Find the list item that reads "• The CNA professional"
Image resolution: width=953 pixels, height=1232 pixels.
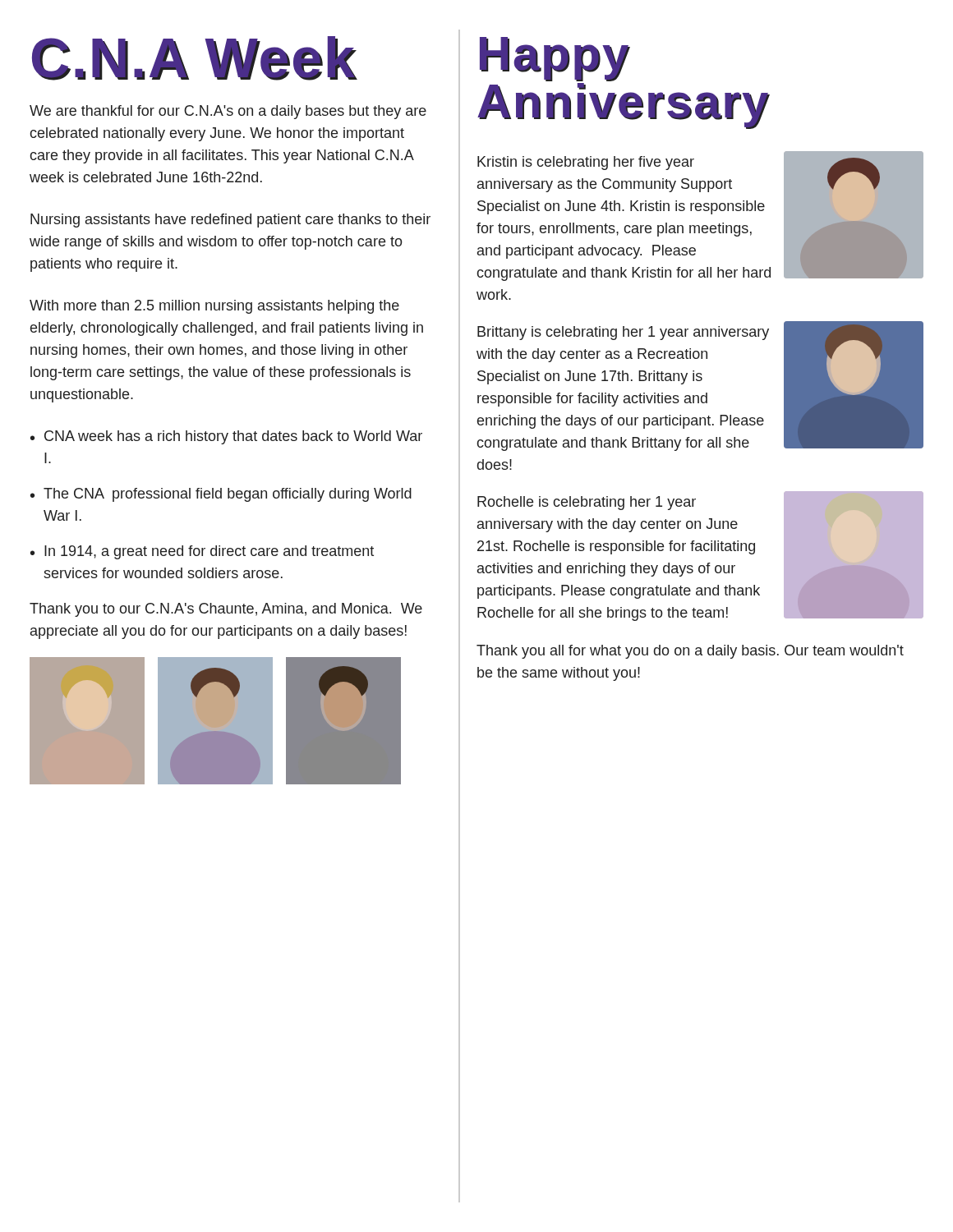coord(231,505)
